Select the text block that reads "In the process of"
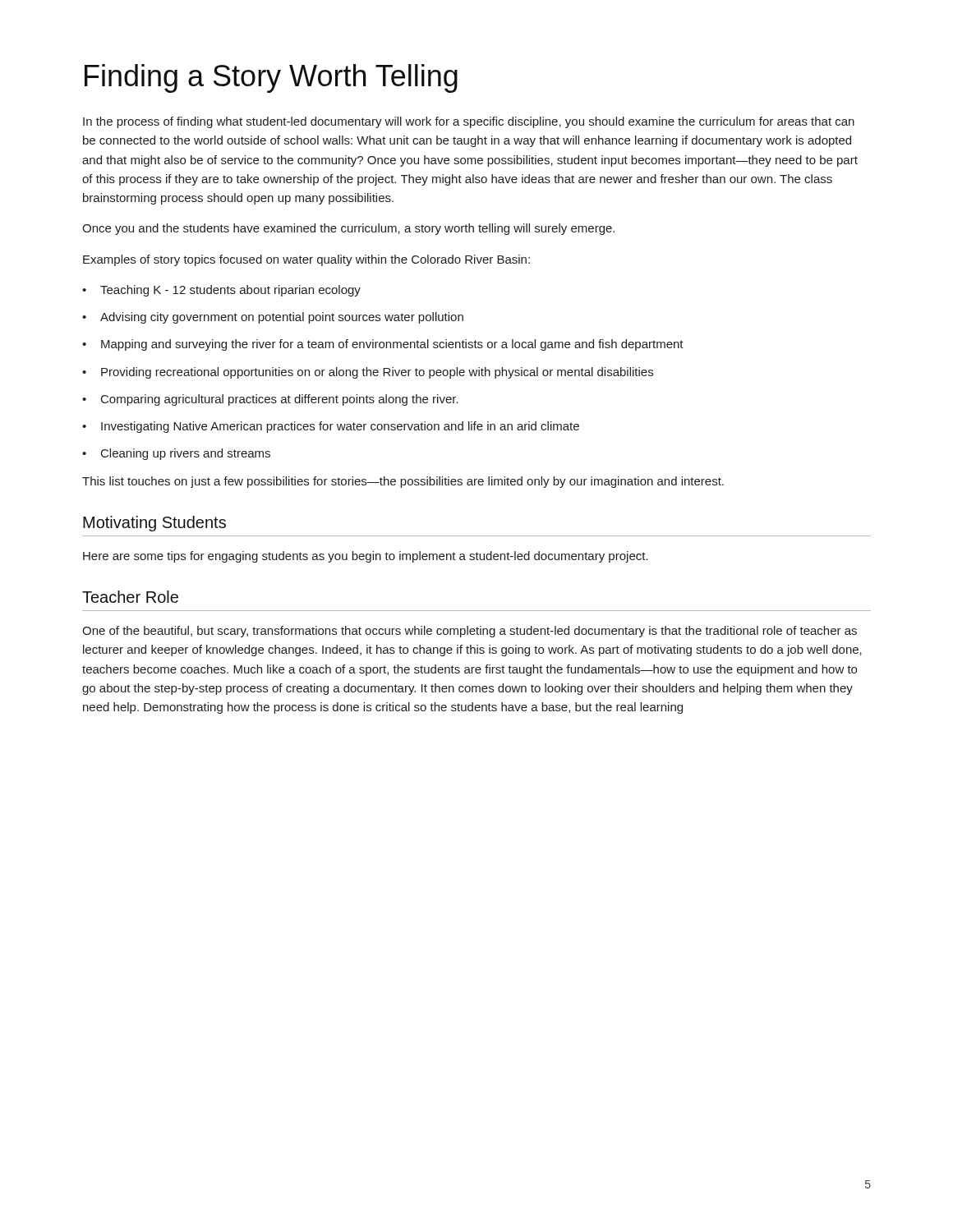953x1232 pixels. coord(476,159)
